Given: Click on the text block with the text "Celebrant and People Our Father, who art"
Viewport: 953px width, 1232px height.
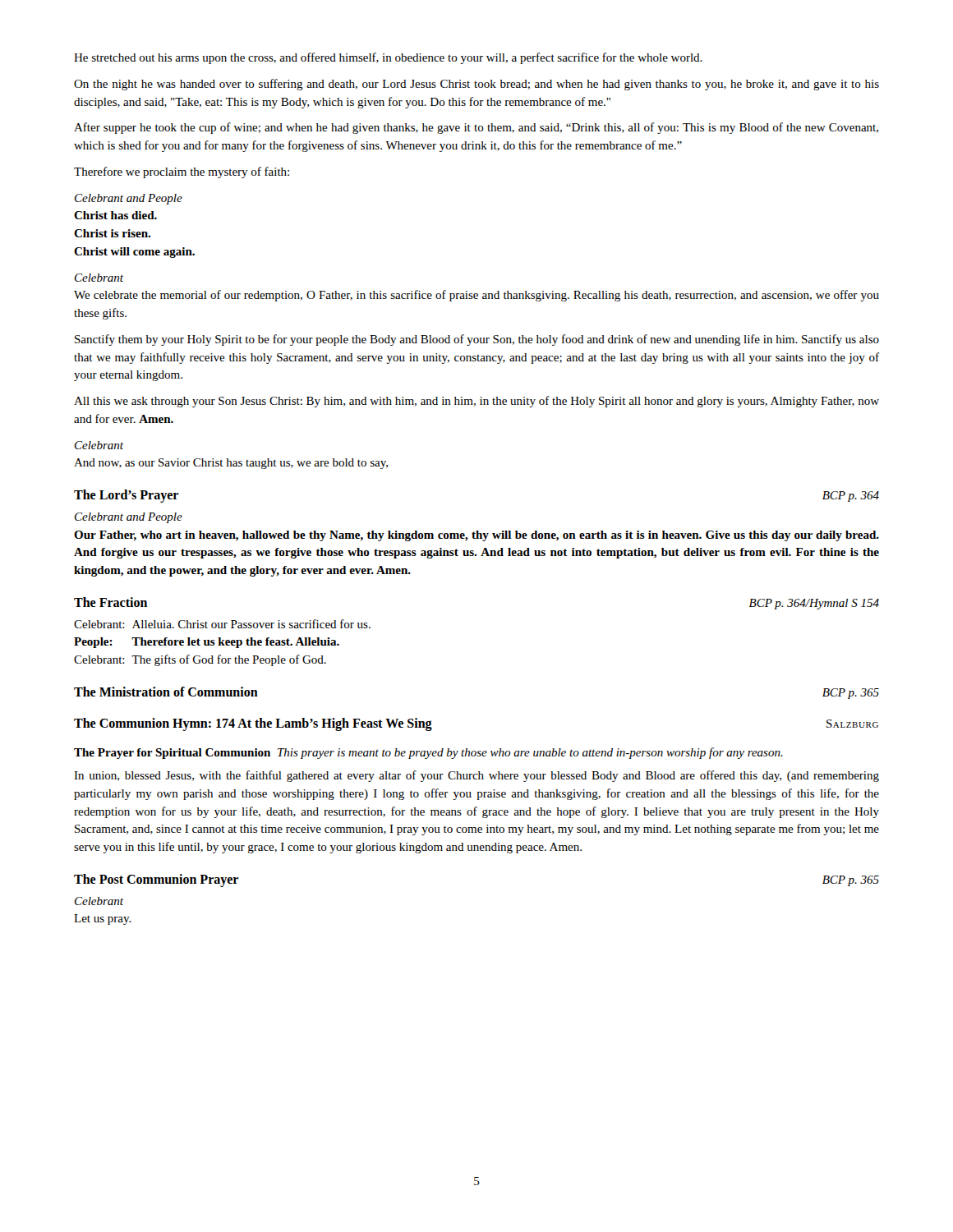Looking at the screenshot, I should [476, 544].
